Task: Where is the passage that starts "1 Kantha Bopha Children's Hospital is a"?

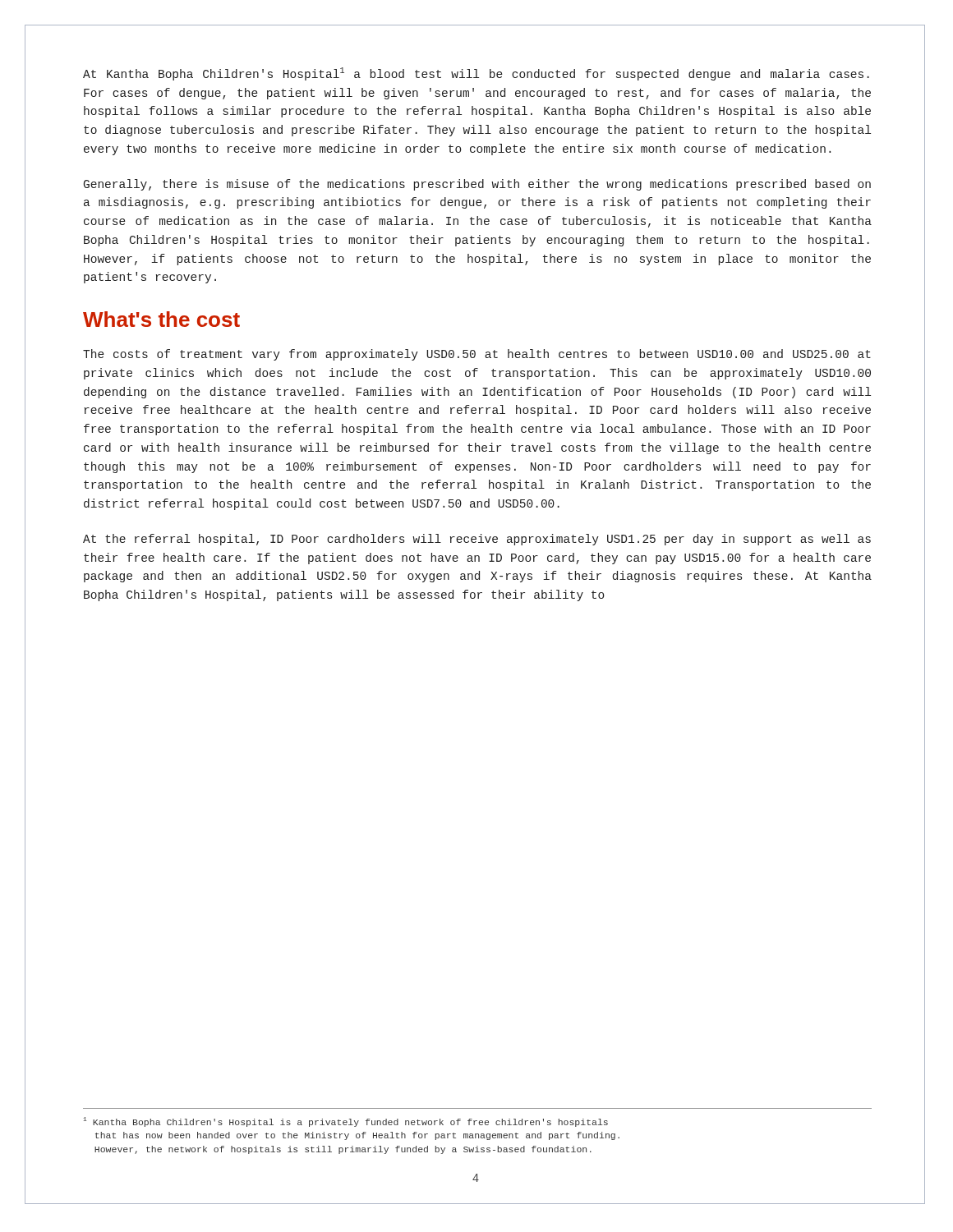Action: pos(352,1135)
